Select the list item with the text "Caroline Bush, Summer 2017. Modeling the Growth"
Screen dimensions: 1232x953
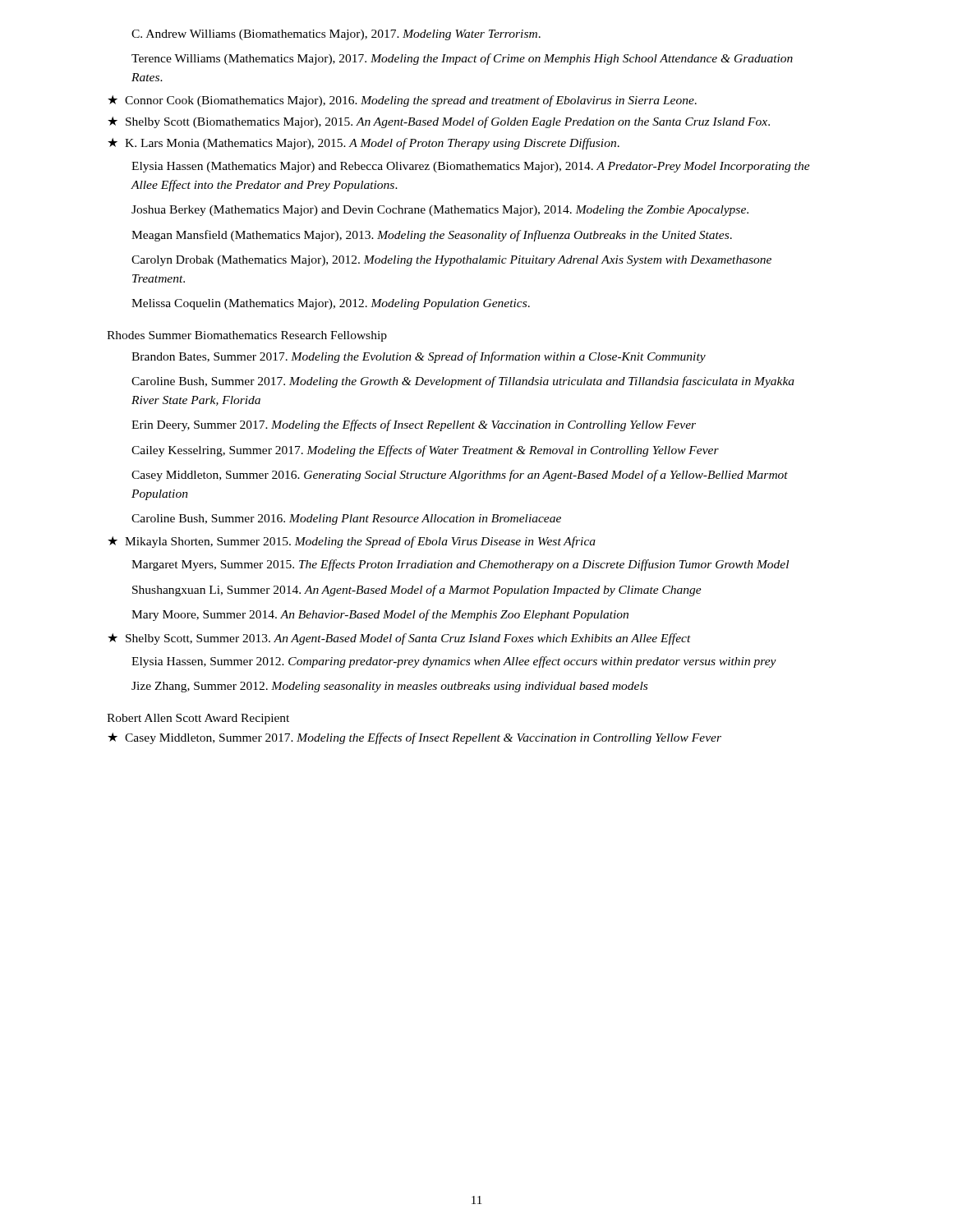pyautogui.click(x=472, y=391)
